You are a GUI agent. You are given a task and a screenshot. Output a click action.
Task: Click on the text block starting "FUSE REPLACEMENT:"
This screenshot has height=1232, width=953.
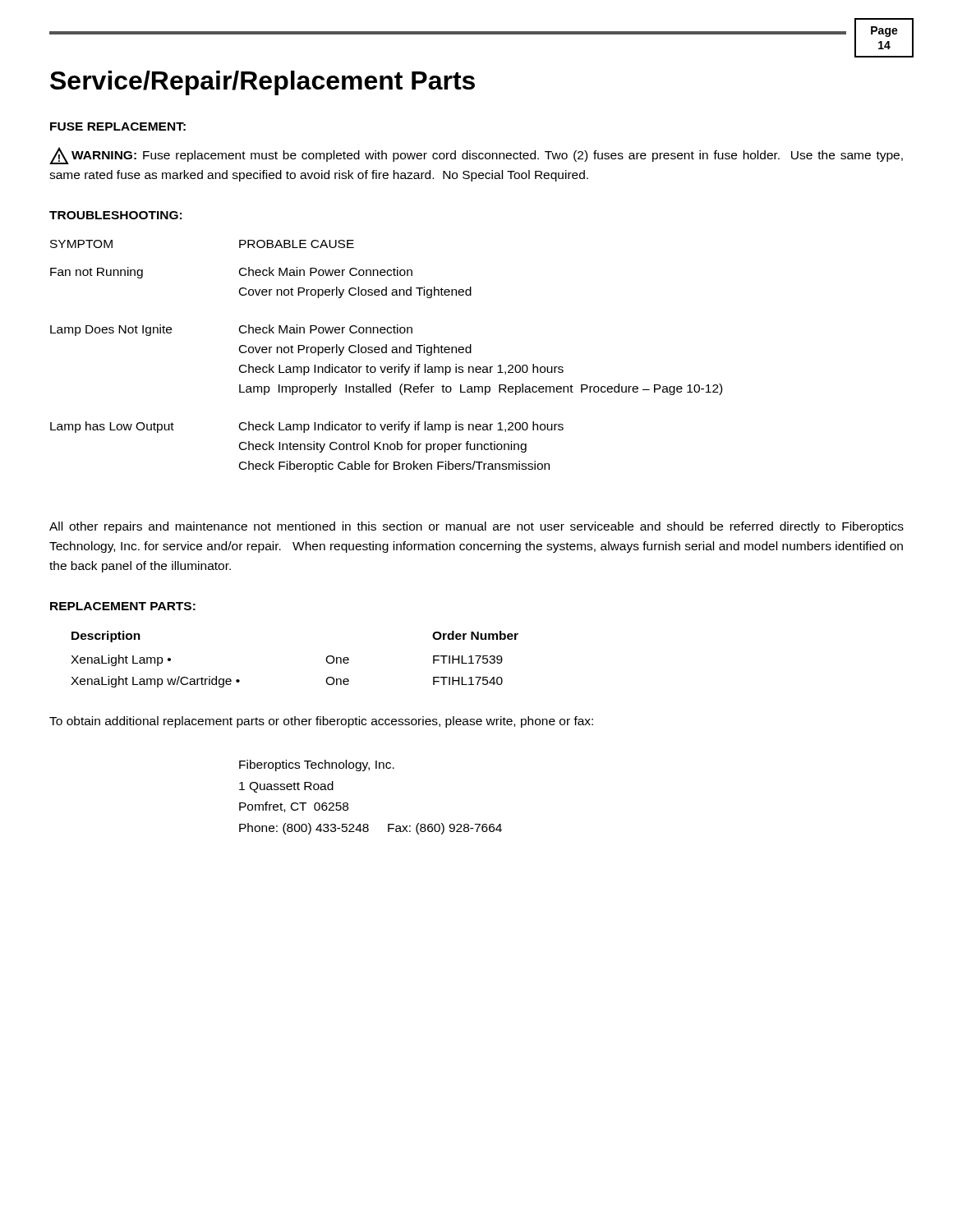click(x=118, y=126)
